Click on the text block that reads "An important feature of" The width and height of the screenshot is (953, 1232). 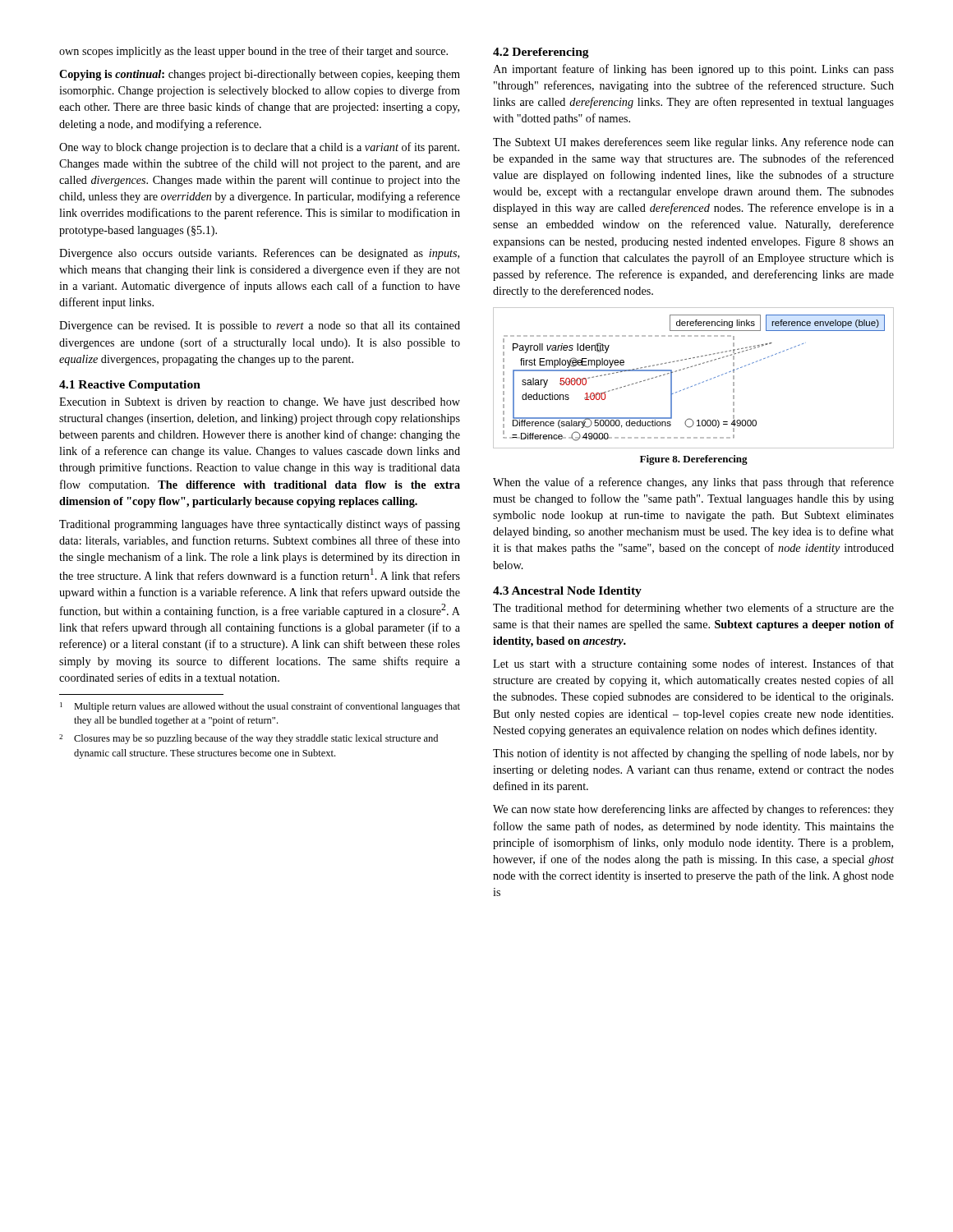coord(693,180)
